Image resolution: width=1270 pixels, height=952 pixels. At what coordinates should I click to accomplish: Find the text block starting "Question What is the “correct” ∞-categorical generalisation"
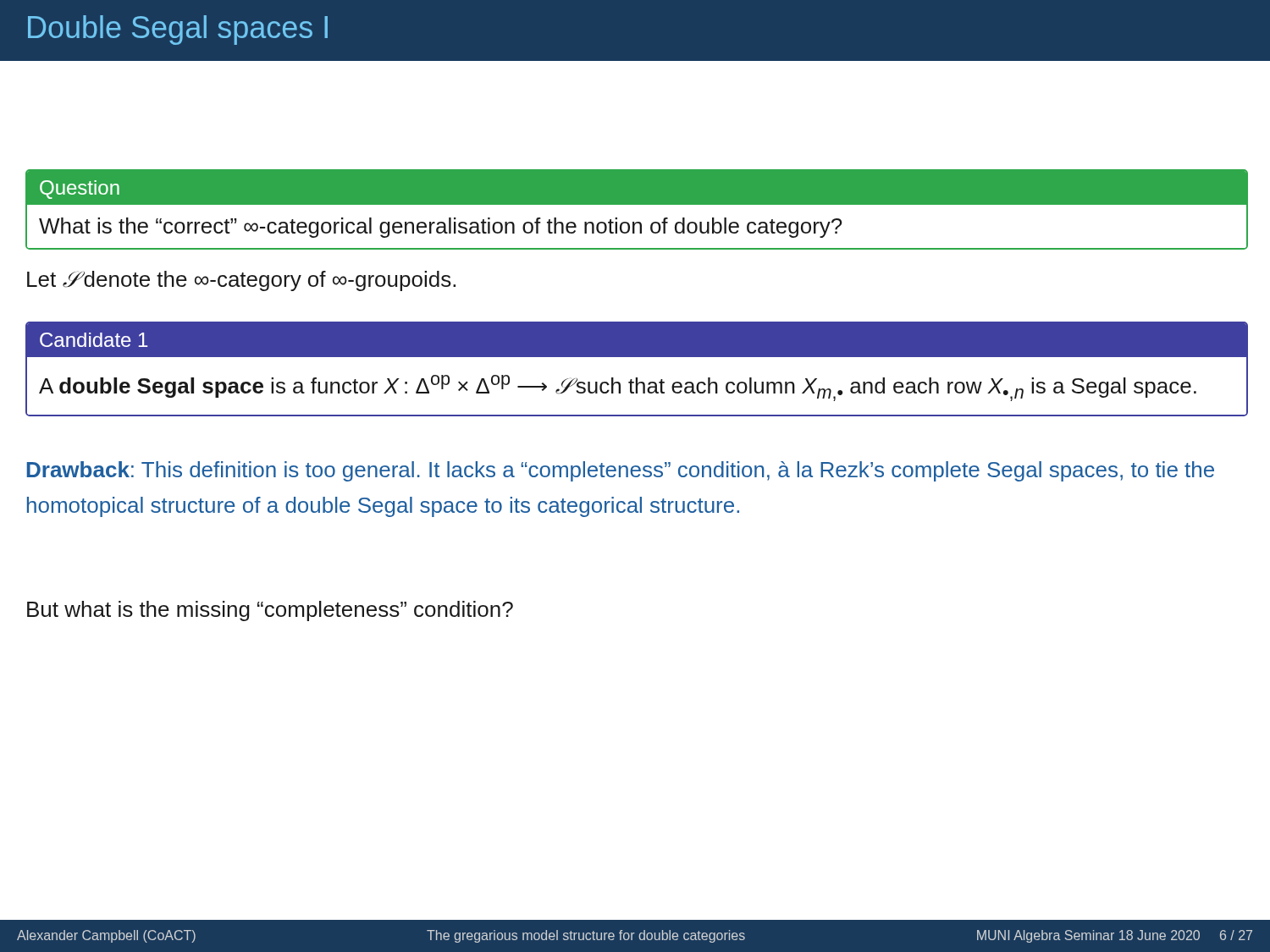click(x=637, y=209)
